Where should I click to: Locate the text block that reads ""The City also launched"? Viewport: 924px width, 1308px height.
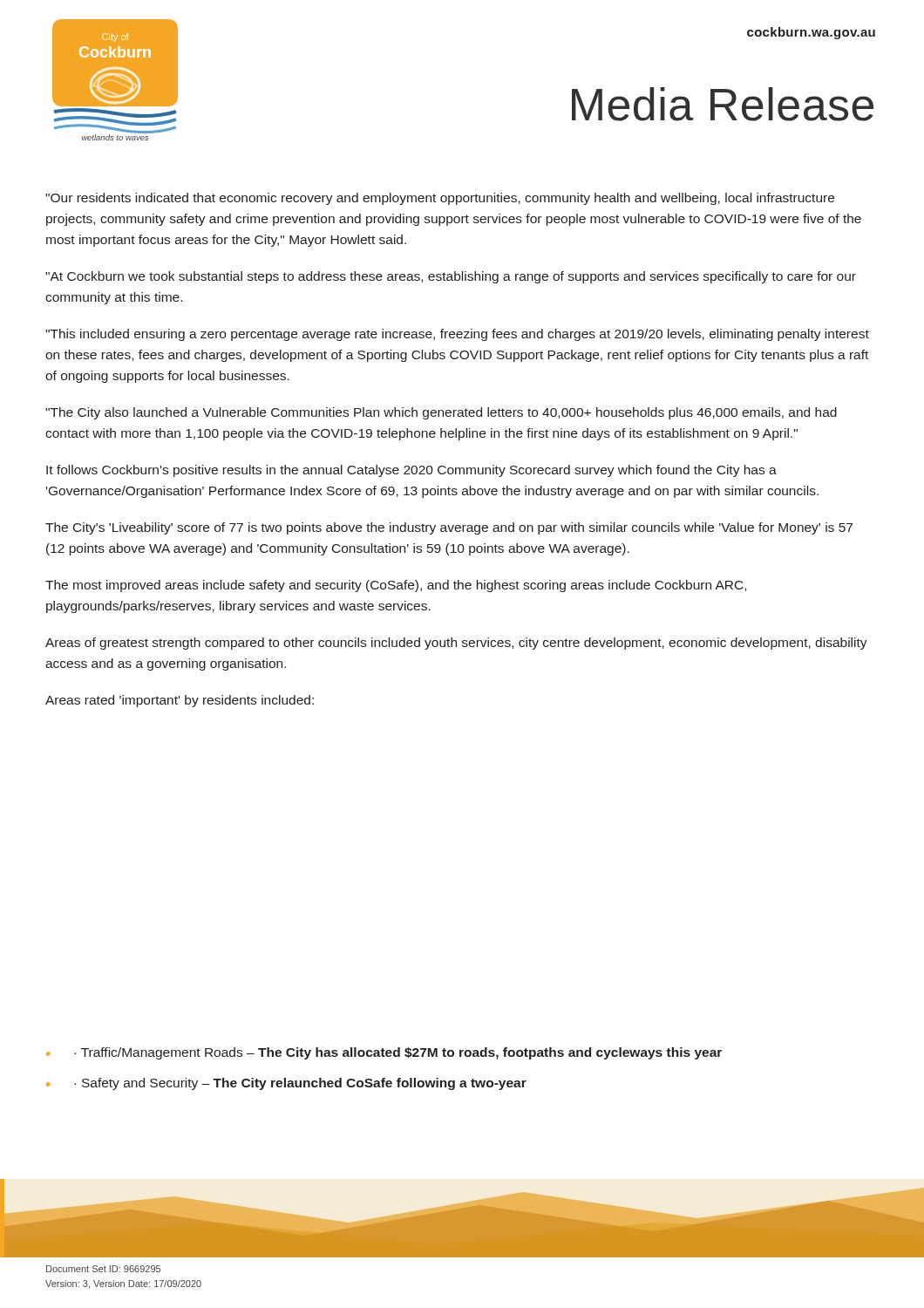click(x=461, y=423)
